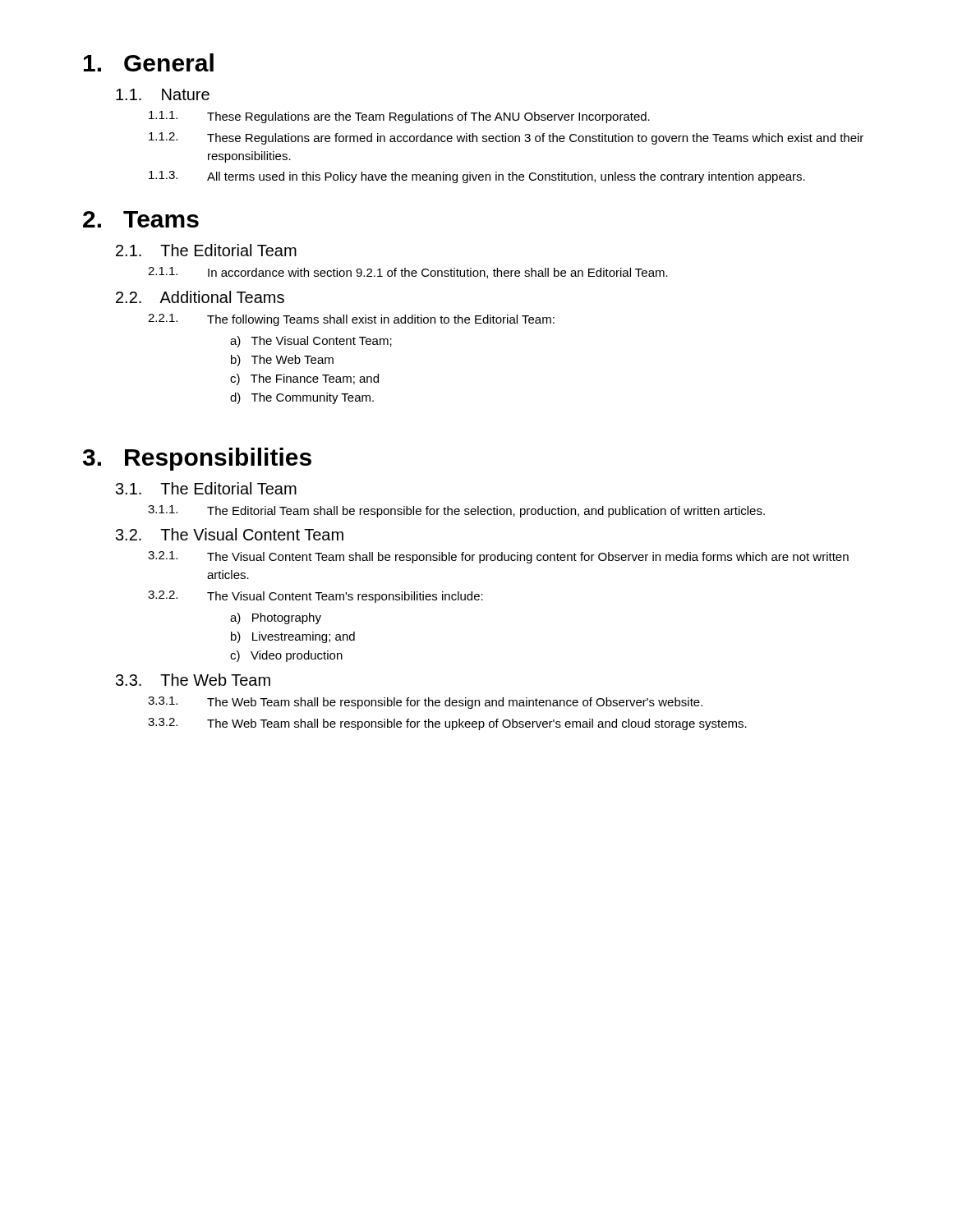Point to the region starting "2.2.1. The following Teams shall exist in addition"
This screenshot has width=953, height=1232.
click(351, 320)
